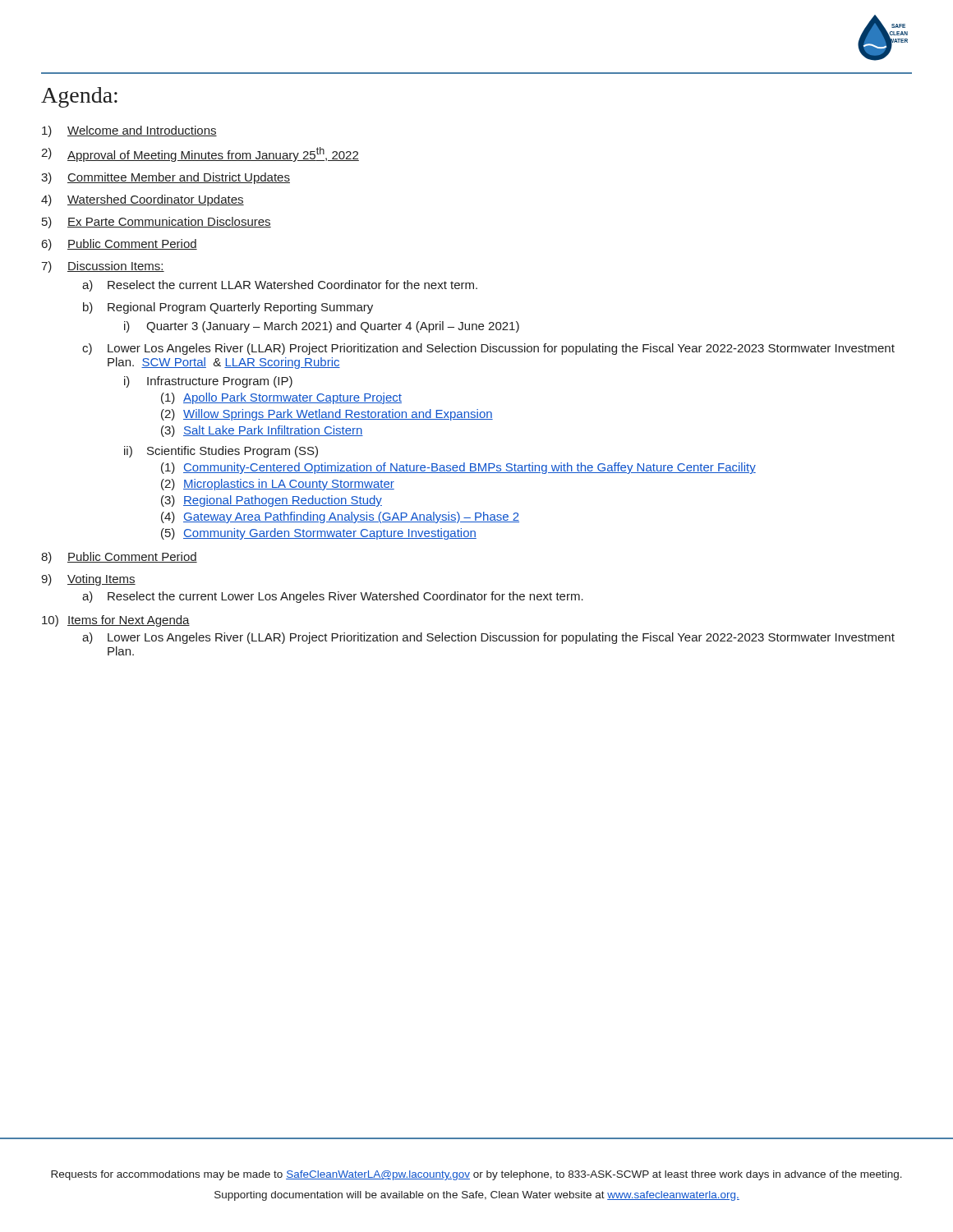Where does it say "5) Ex Parte Communication Disclosures"?
Image resolution: width=953 pixels, height=1232 pixels.
click(156, 221)
